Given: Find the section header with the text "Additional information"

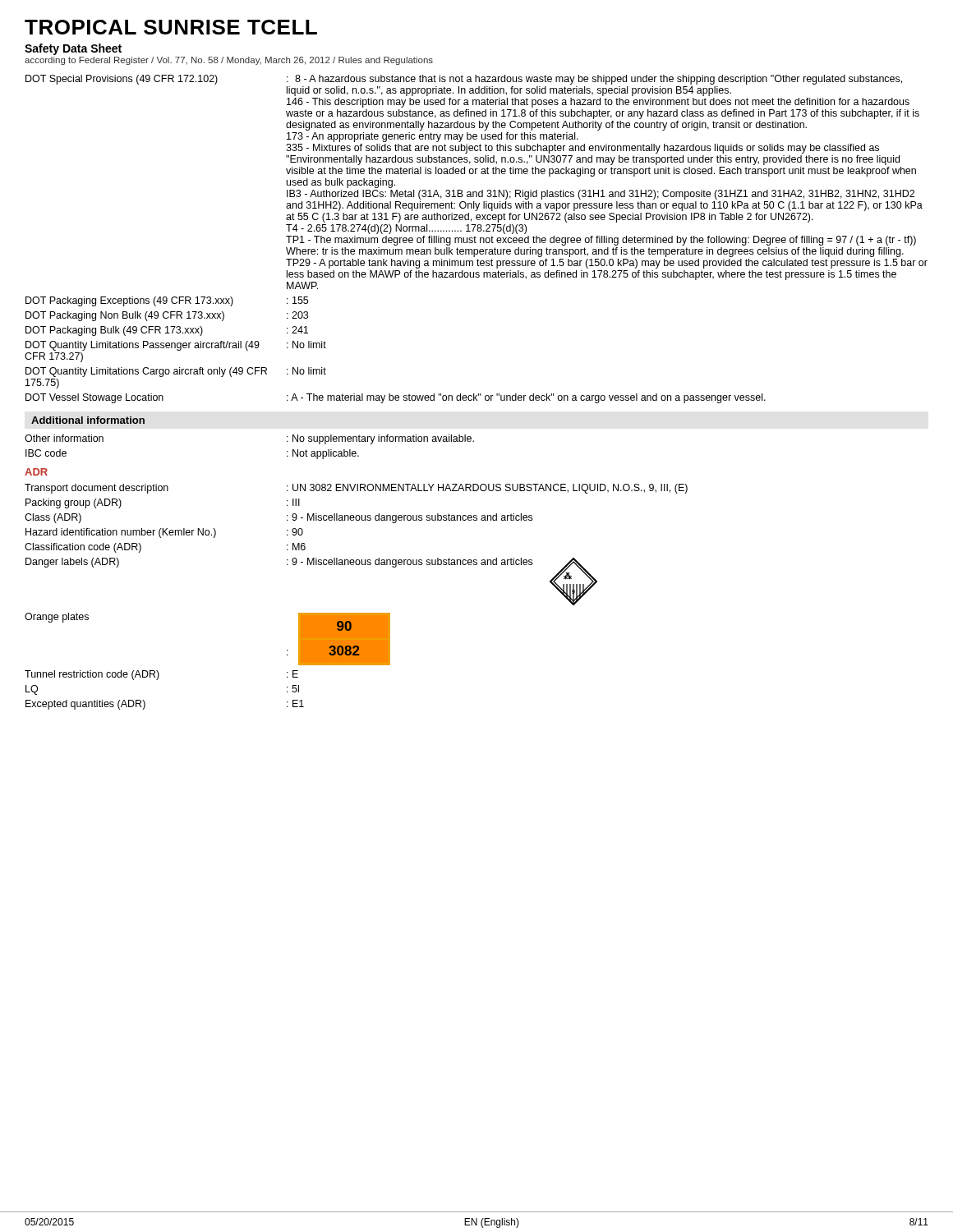Looking at the screenshot, I should [88, 420].
